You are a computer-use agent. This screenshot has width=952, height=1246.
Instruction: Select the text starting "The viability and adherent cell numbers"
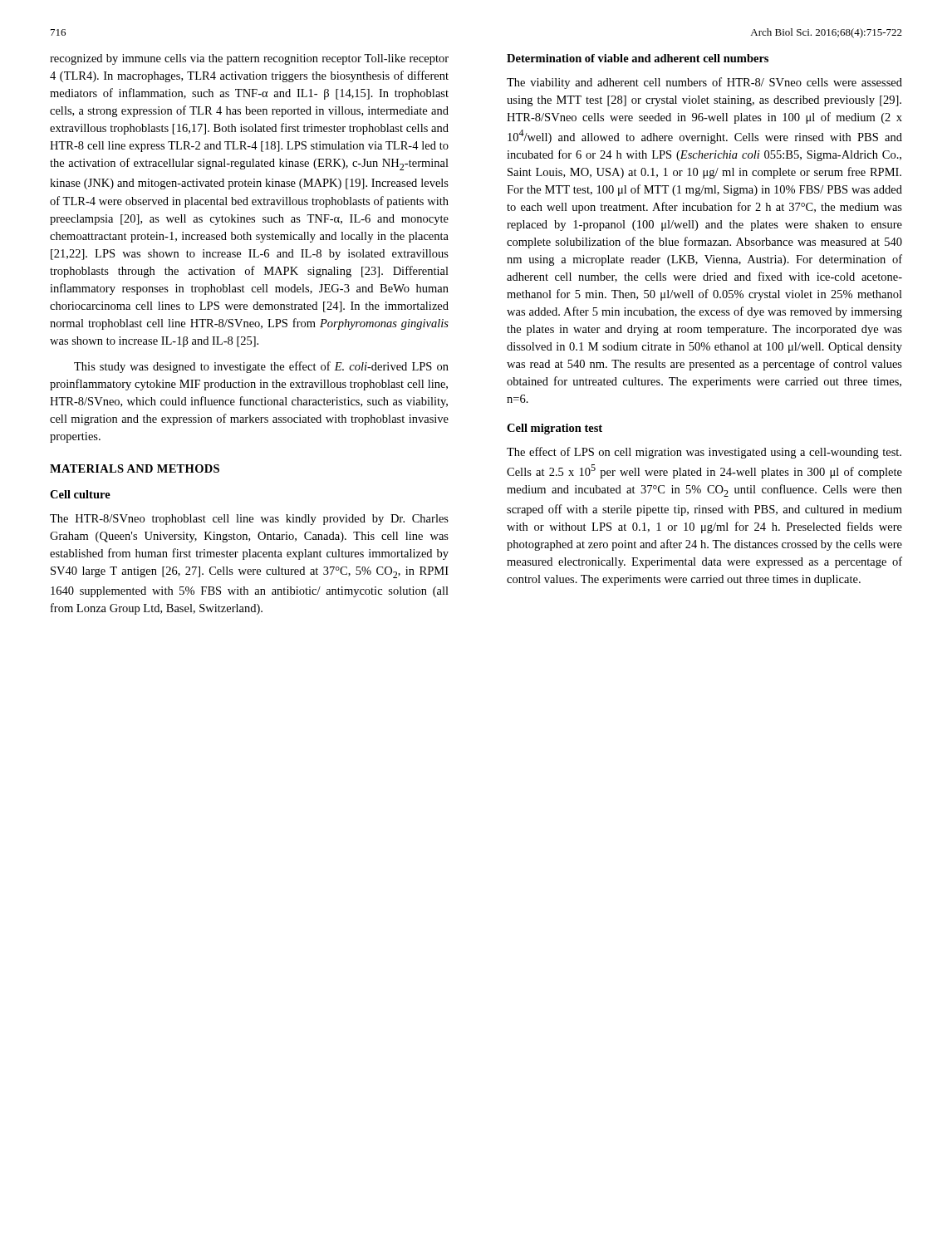[x=704, y=241]
